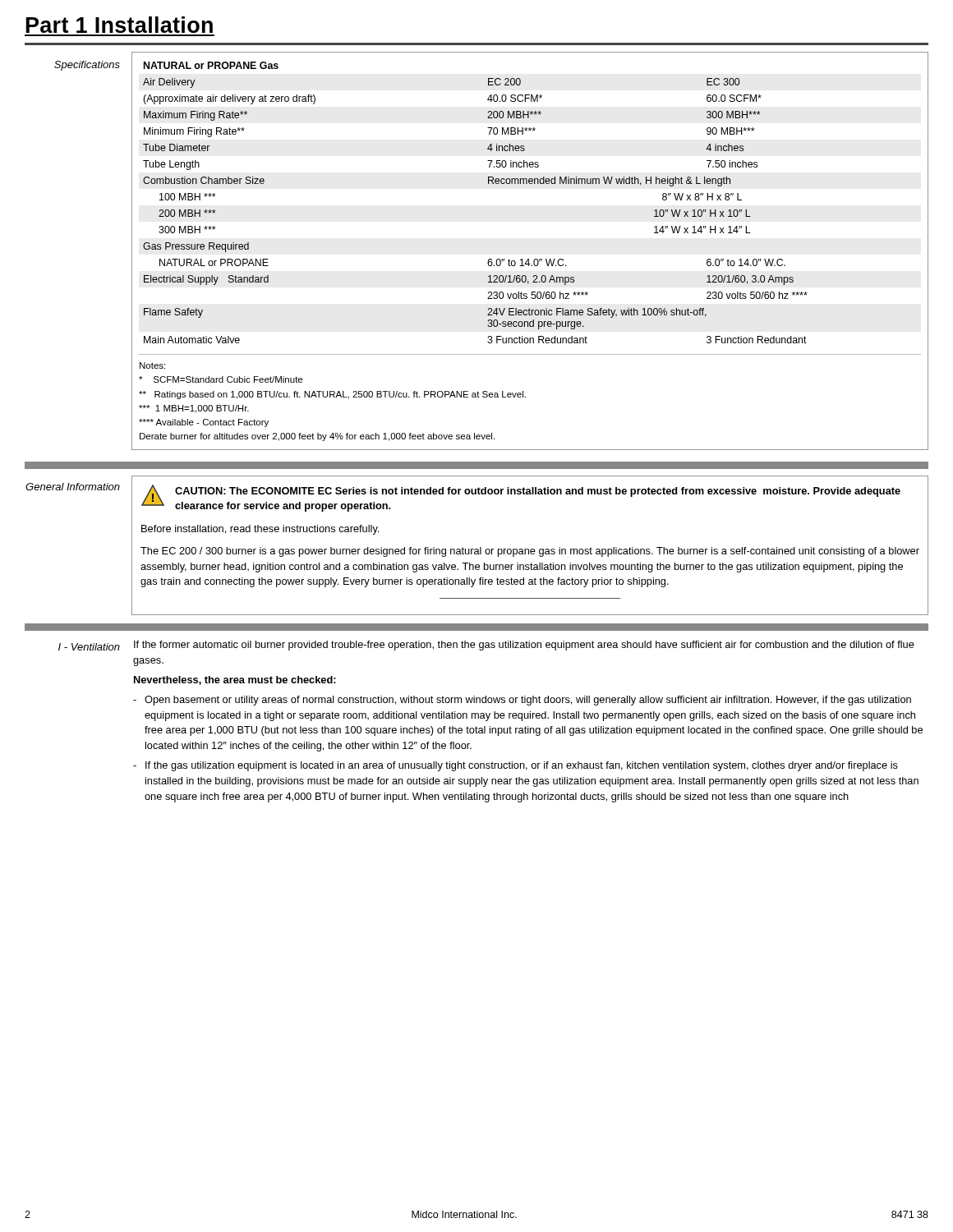Locate the block starting "! CAUTION: The ECONOMITE"
The height and width of the screenshot is (1232, 953).
[530, 499]
